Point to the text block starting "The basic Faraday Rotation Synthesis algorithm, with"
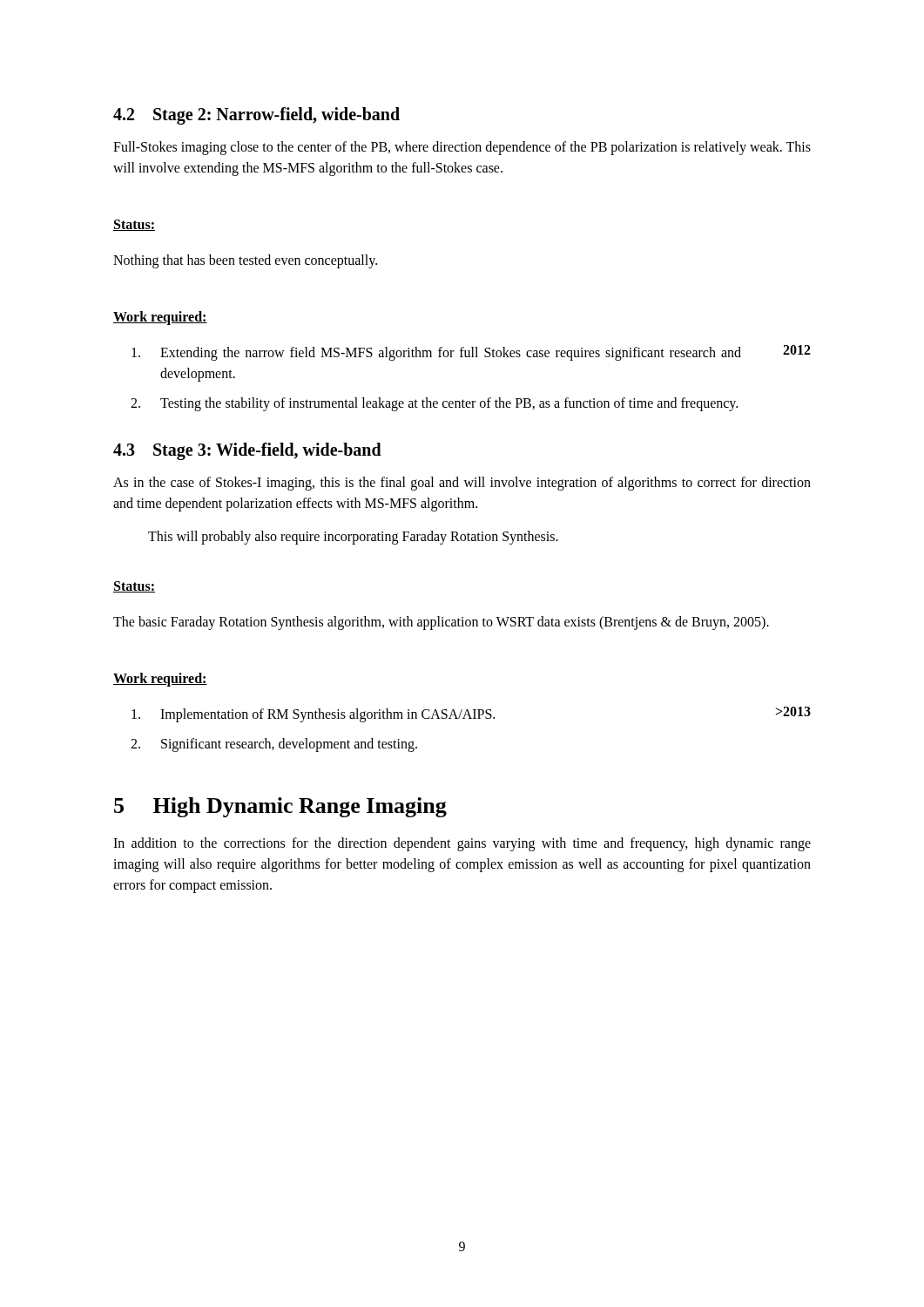This screenshot has height=1307, width=924. coord(441,622)
